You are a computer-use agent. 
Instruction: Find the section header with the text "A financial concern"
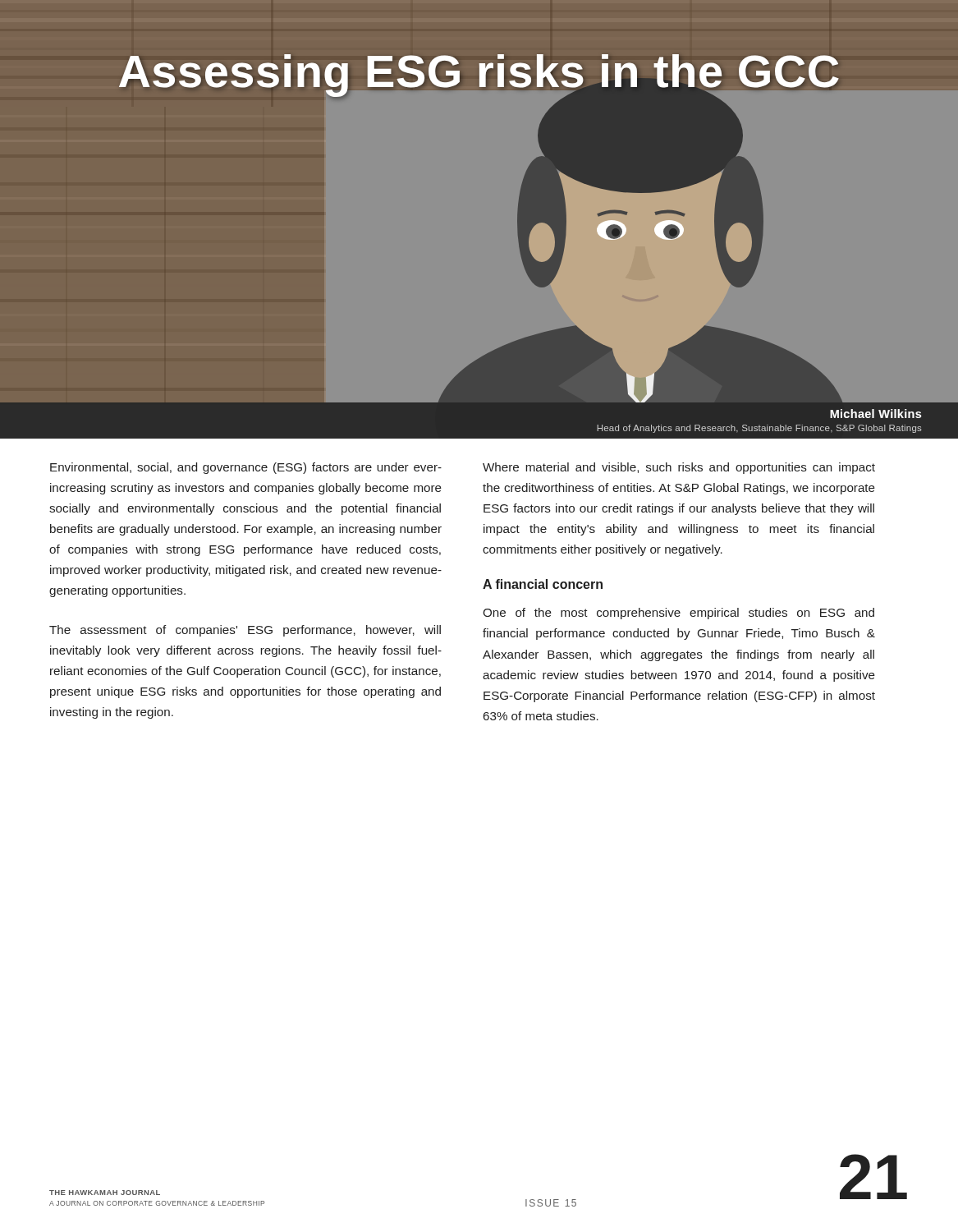(x=543, y=584)
